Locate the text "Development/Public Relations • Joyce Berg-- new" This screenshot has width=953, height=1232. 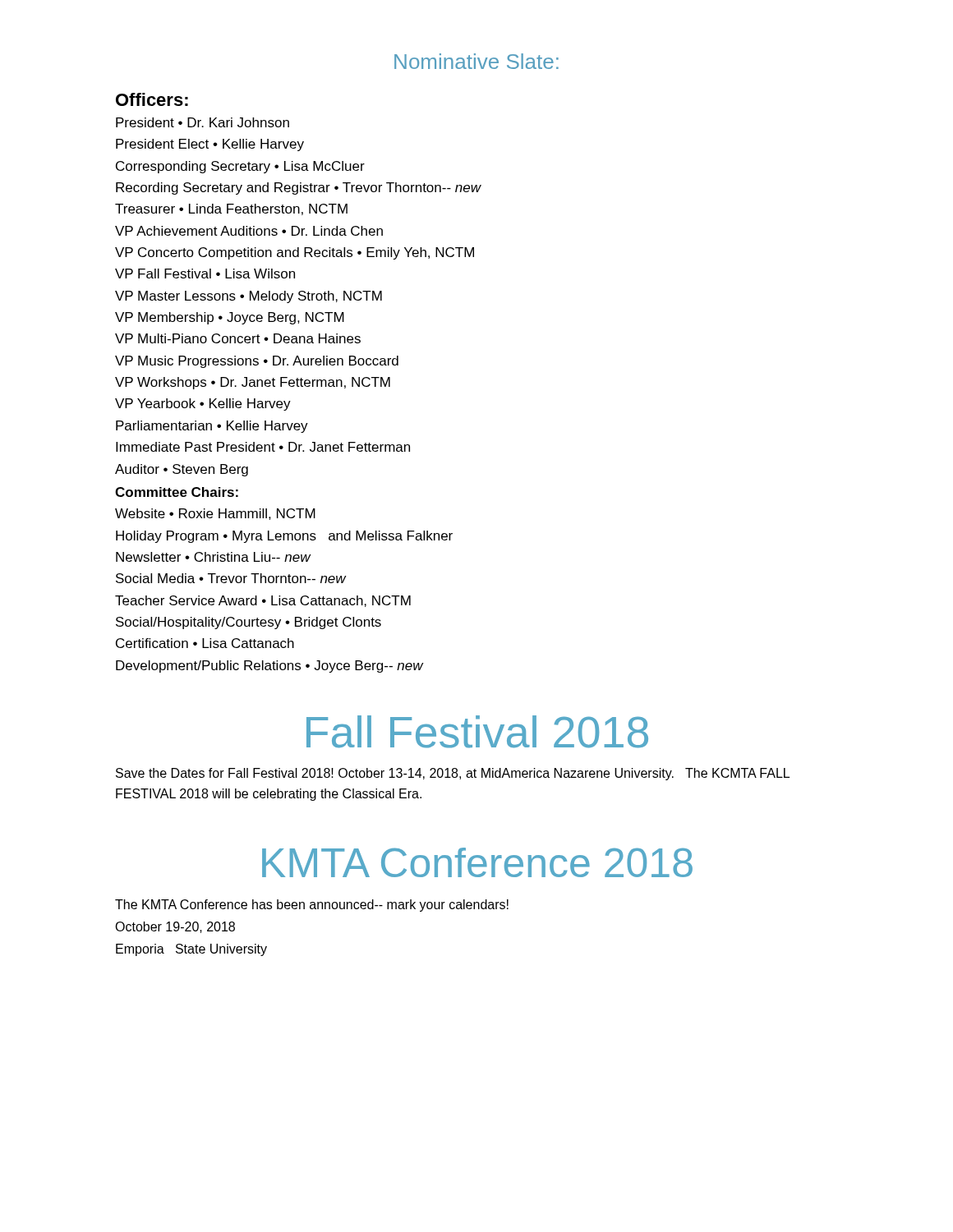coord(269,665)
